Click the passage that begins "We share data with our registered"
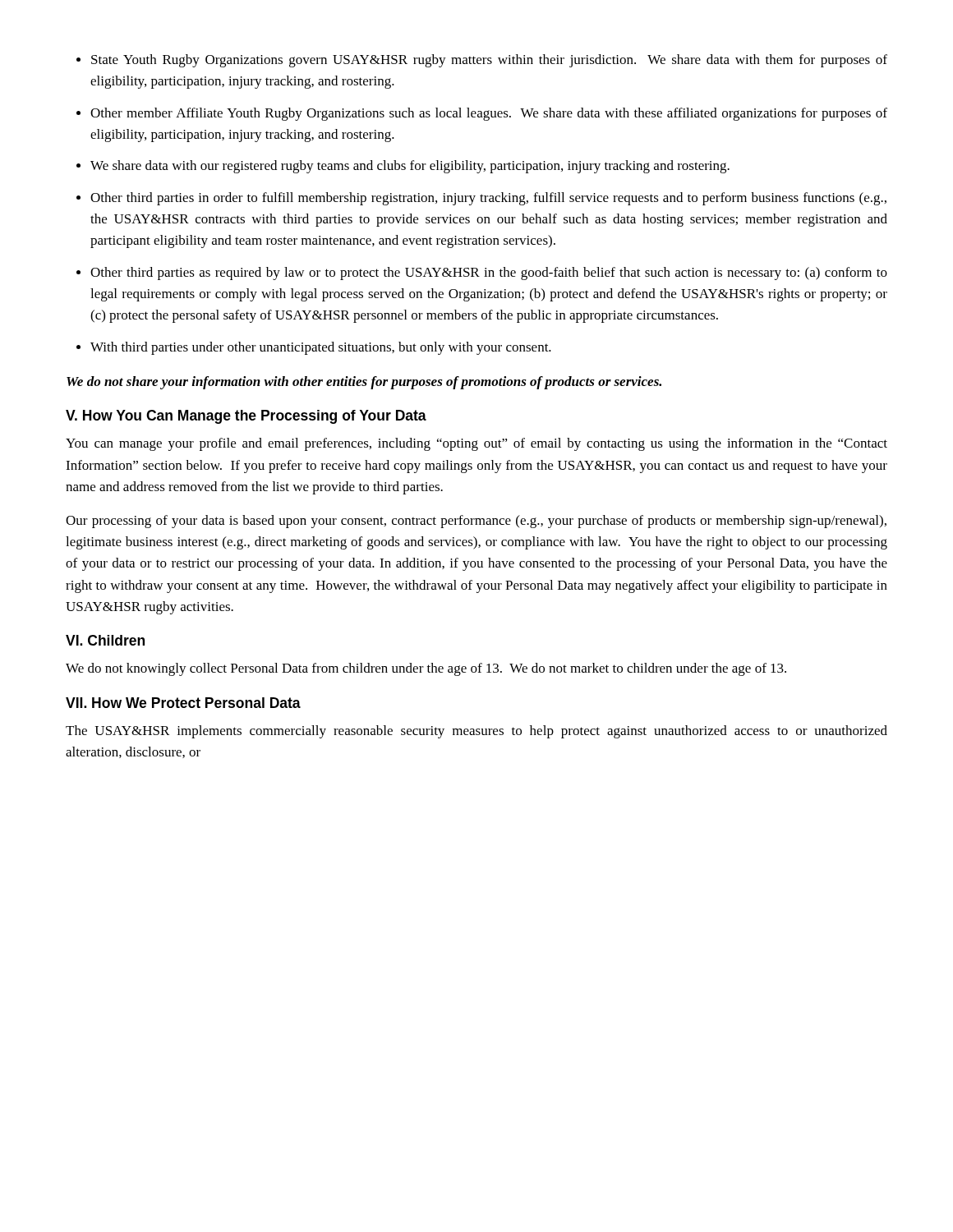953x1232 pixels. point(410,166)
